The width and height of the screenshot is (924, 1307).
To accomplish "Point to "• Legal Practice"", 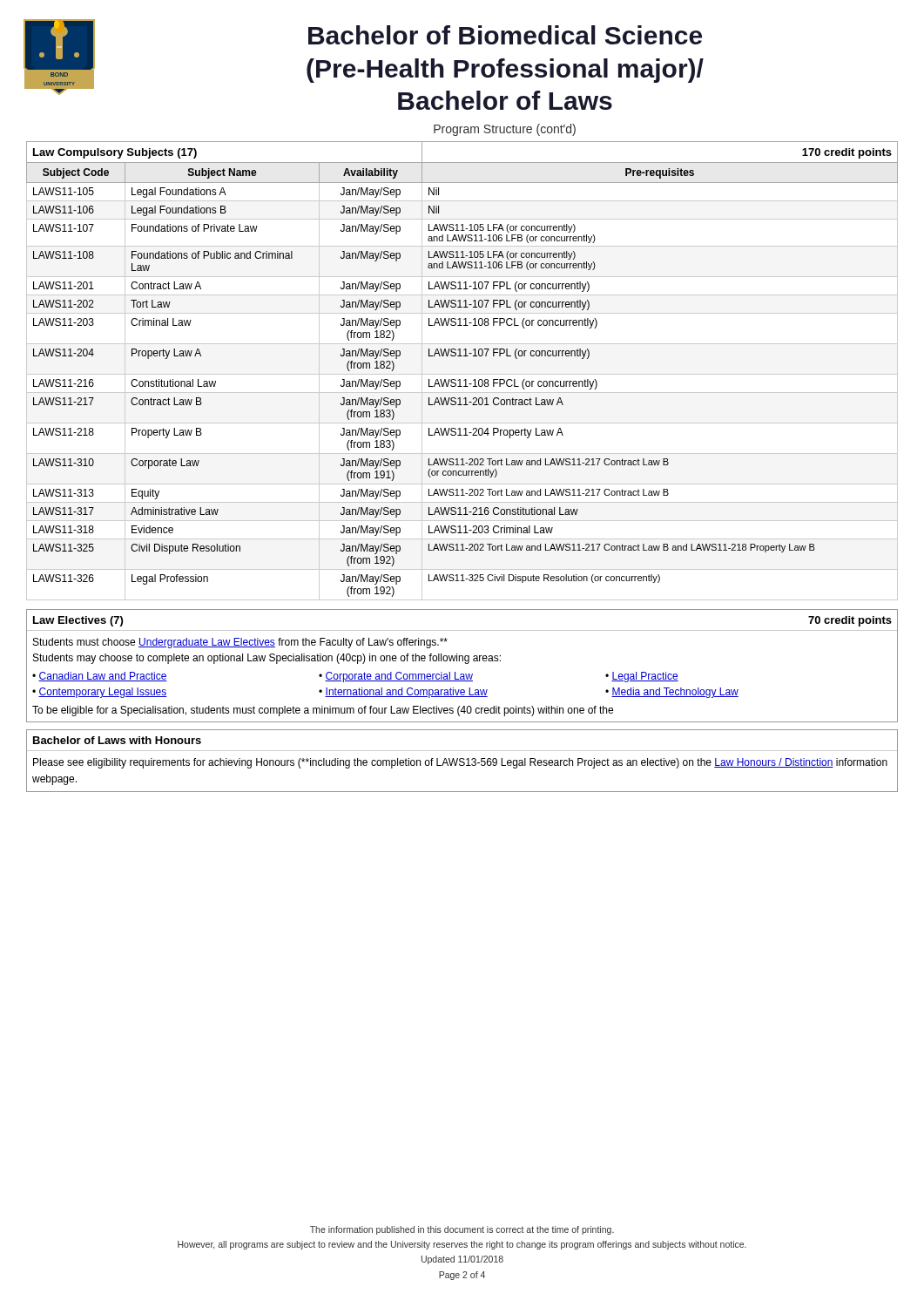I will point(642,676).
